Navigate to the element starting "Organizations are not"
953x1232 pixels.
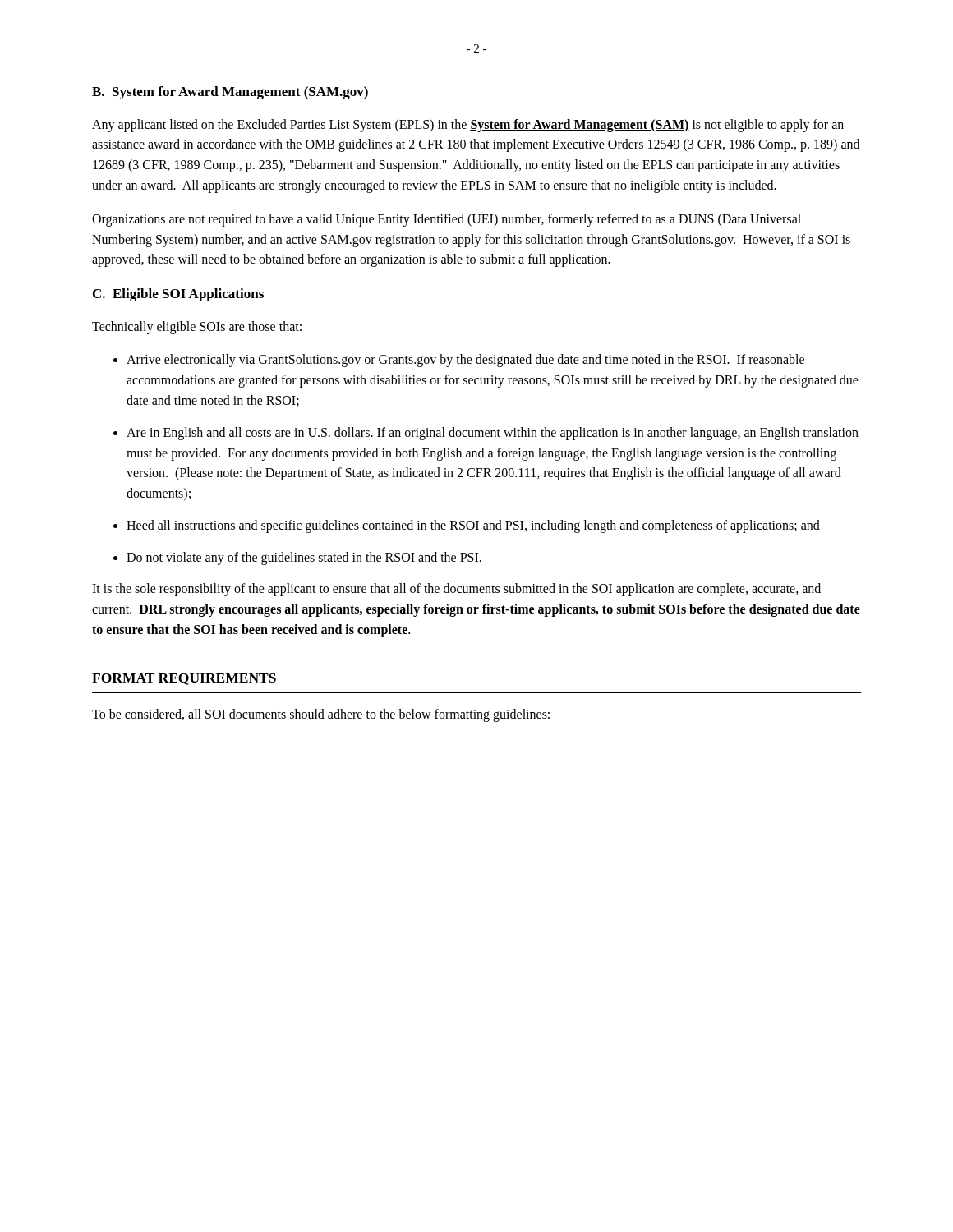coord(476,240)
